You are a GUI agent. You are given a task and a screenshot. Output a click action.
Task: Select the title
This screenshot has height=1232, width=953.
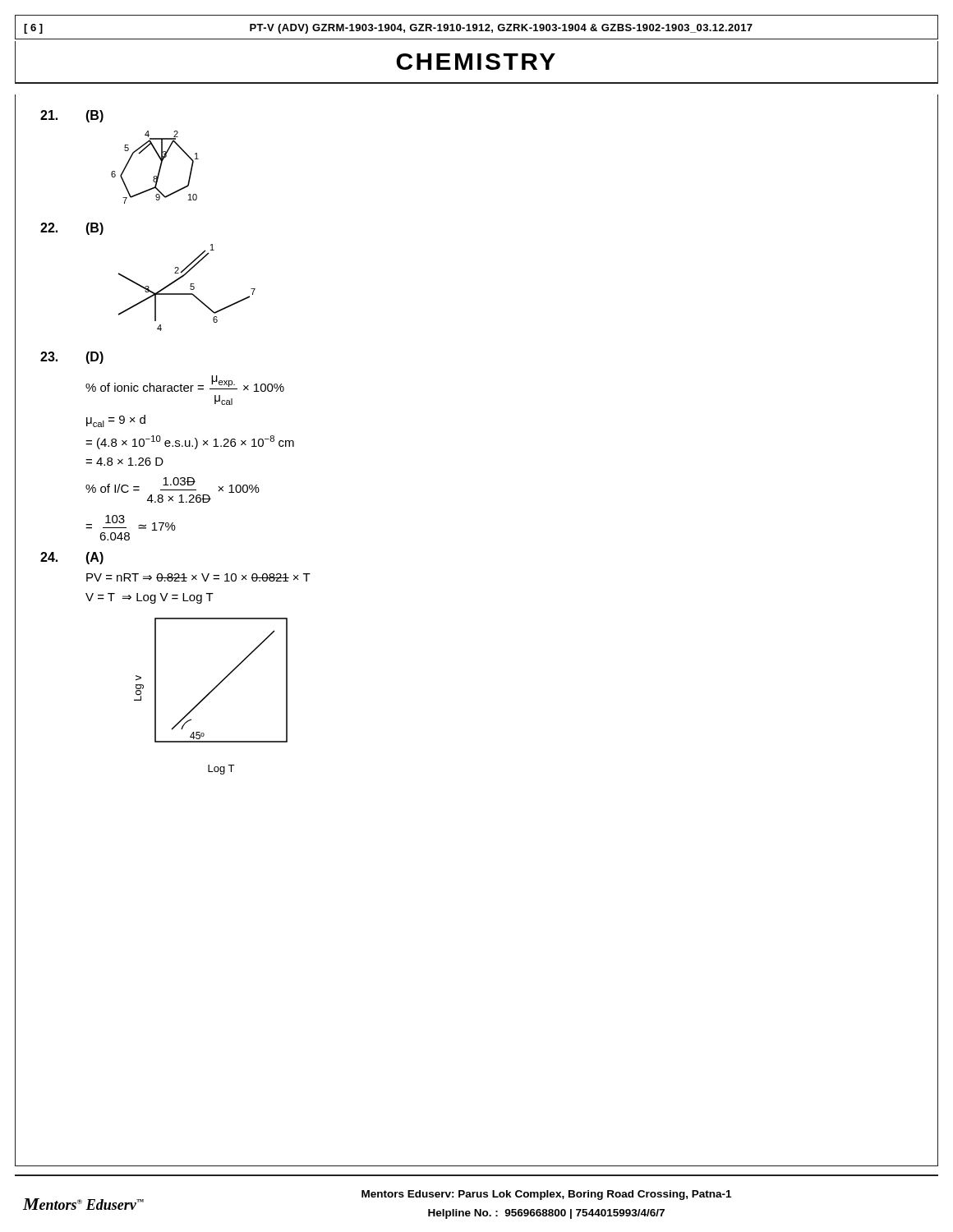click(x=476, y=61)
